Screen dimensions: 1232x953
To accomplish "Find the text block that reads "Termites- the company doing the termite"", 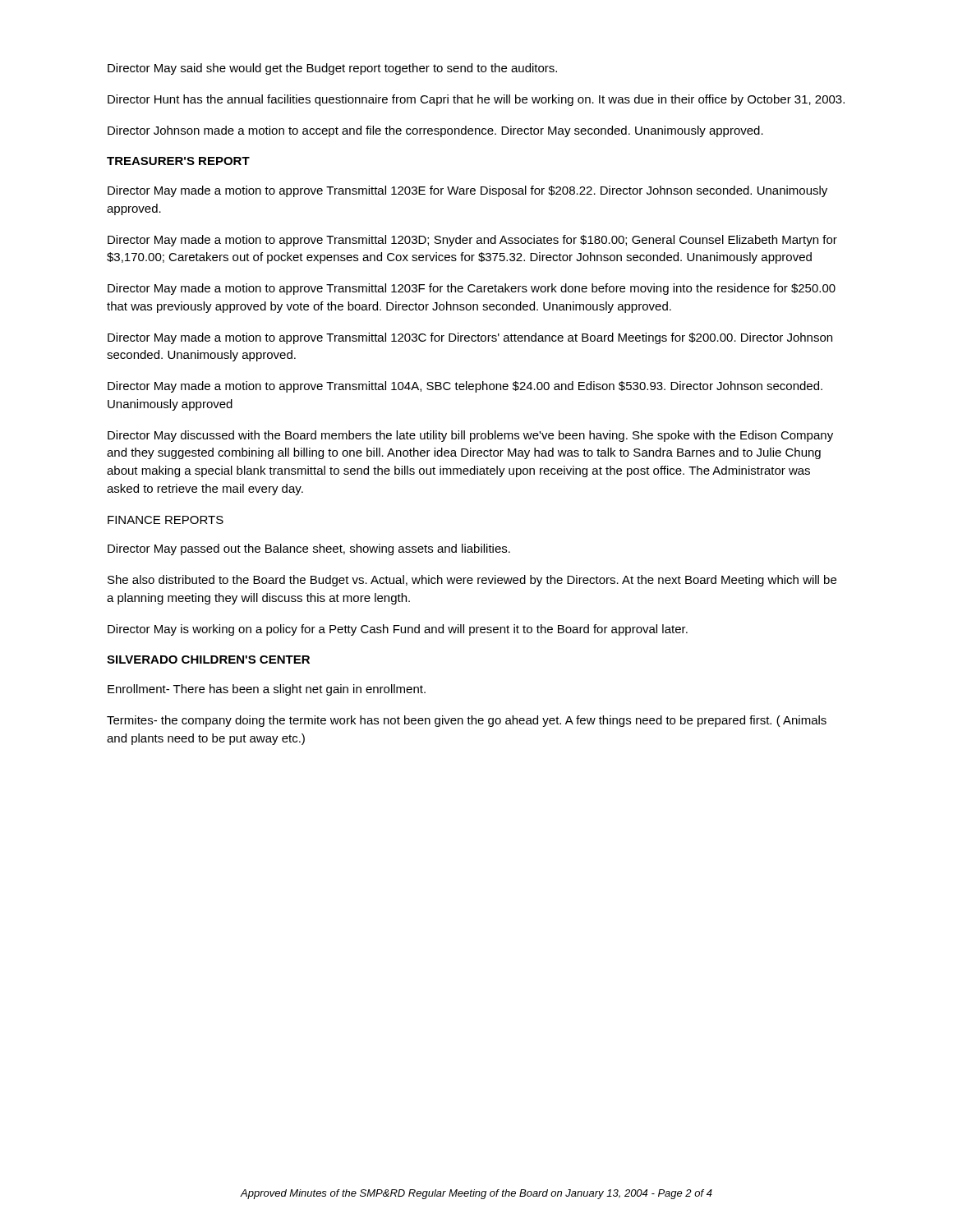I will coord(467,729).
